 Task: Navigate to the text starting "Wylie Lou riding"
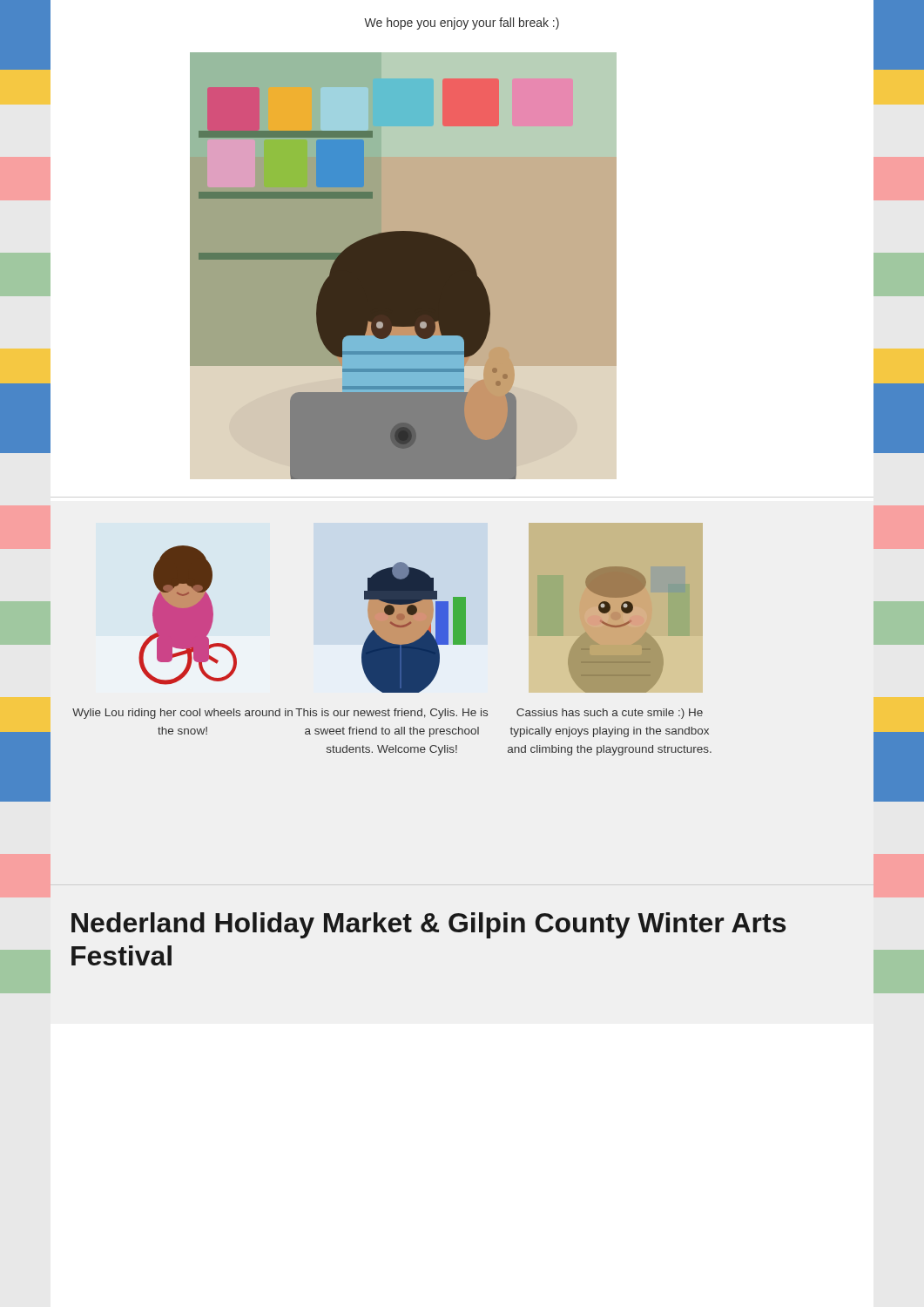(x=183, y=721)
